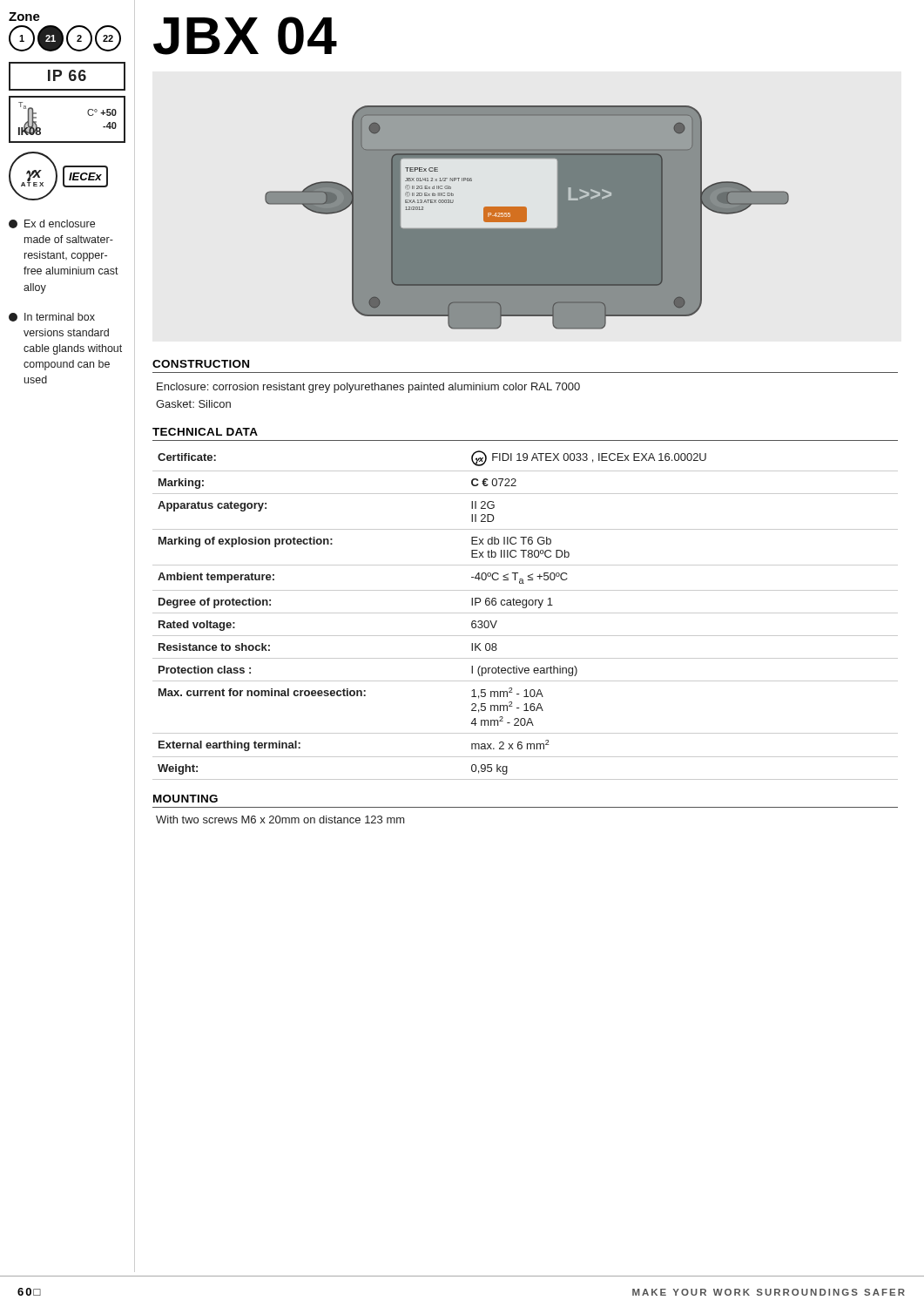Select the text with the text "Ta C° +50 -40 IK08"
The height and width of the screenshot is (1307, 924).
[x=108, y=115]
